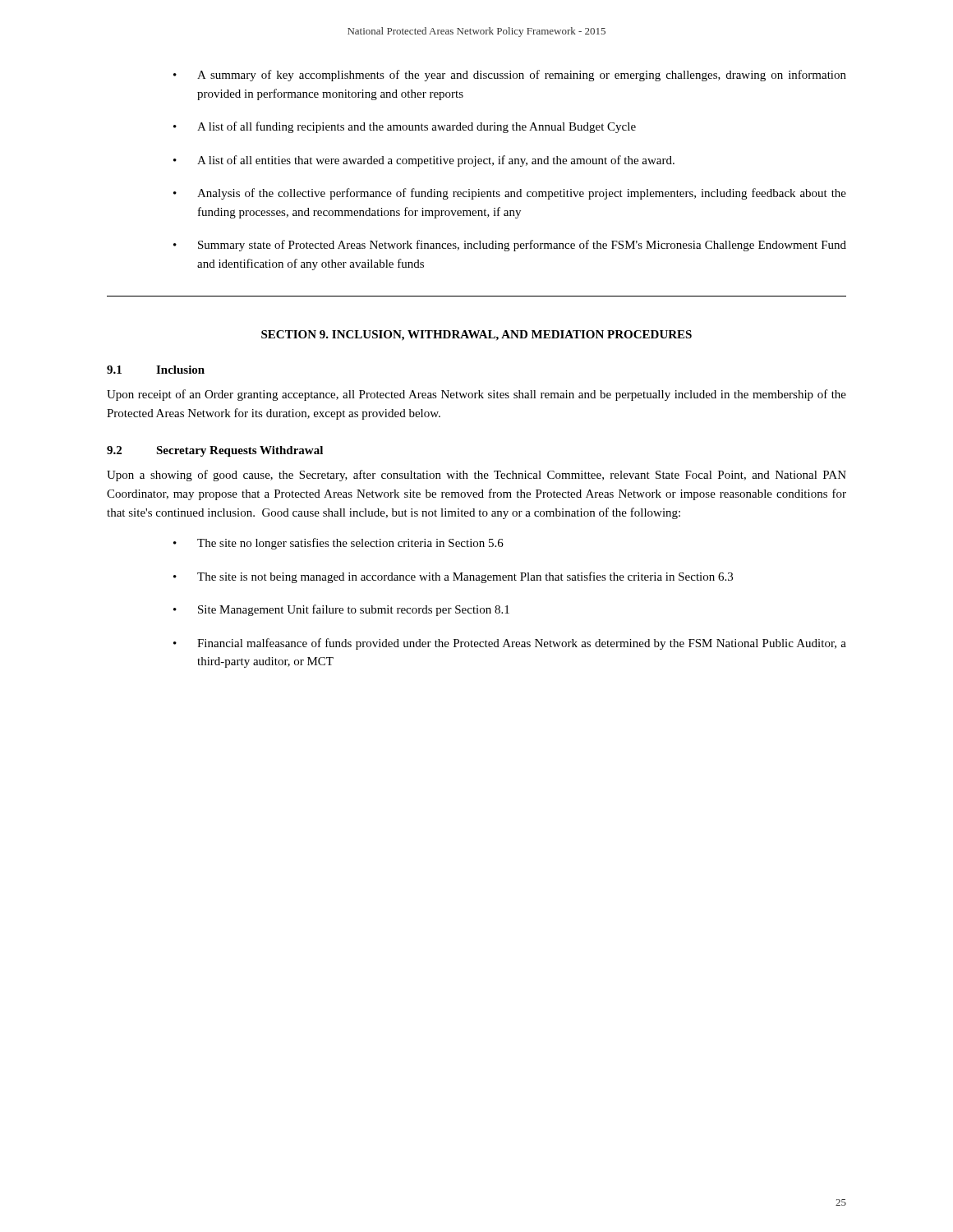Find the block on this page that starts "A list of all entities that were awarded"
Viewport: 953px width, 1232px height.
tap(424, 160)
